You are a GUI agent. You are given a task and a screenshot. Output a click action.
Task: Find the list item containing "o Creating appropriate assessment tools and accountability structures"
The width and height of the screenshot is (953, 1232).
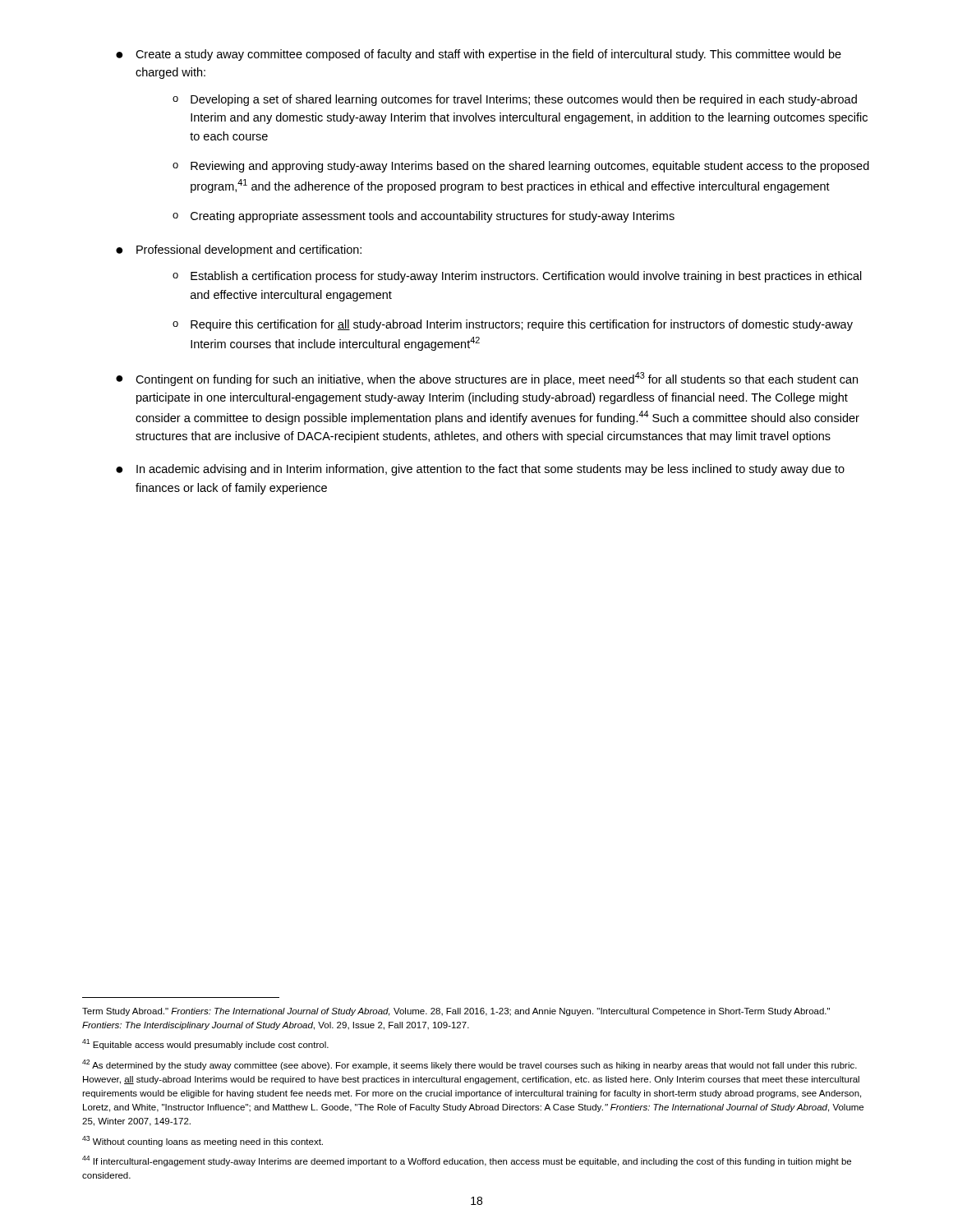click(522, 216)
